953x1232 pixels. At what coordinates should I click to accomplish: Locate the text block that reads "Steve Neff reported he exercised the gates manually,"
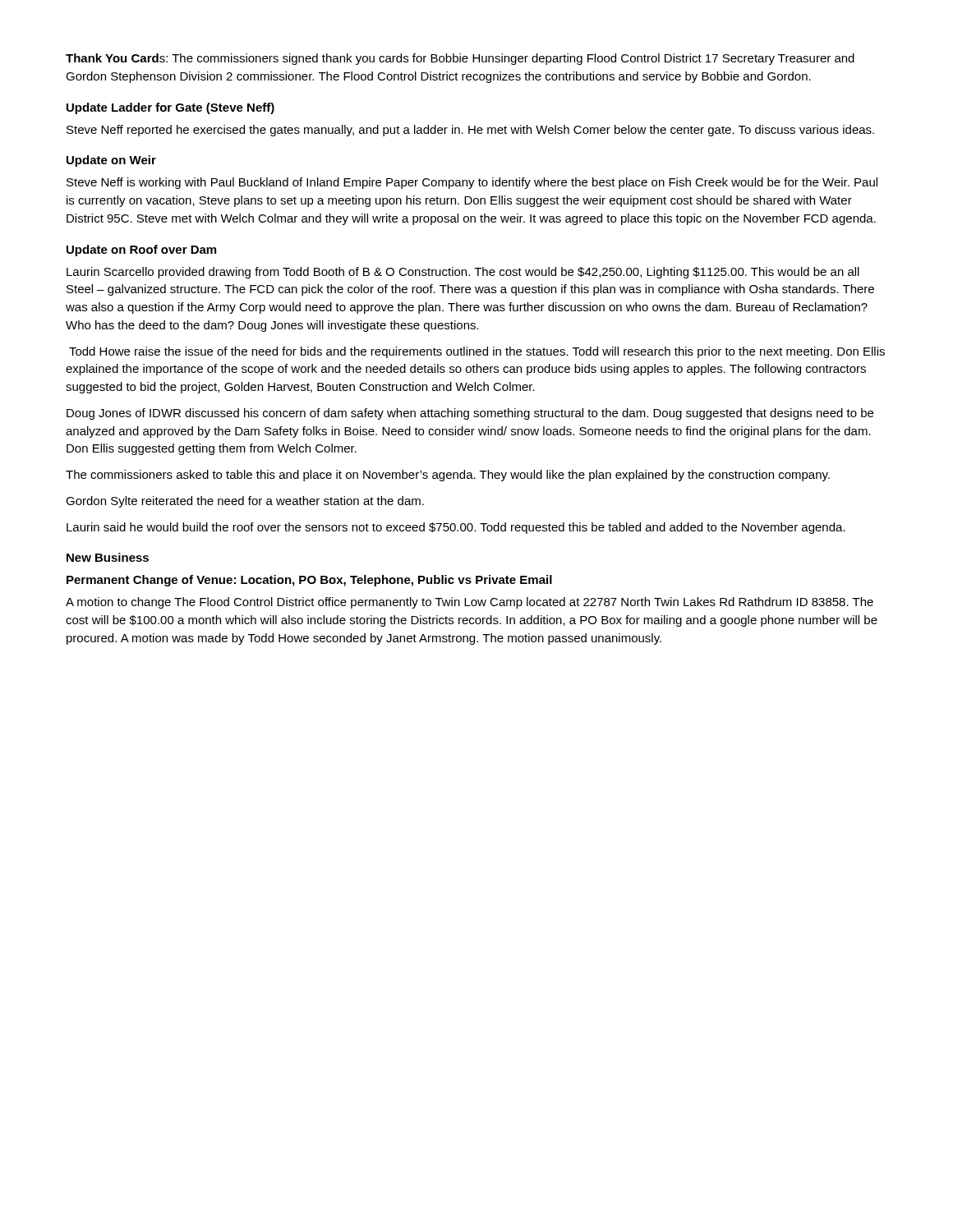tap(476, 129)
